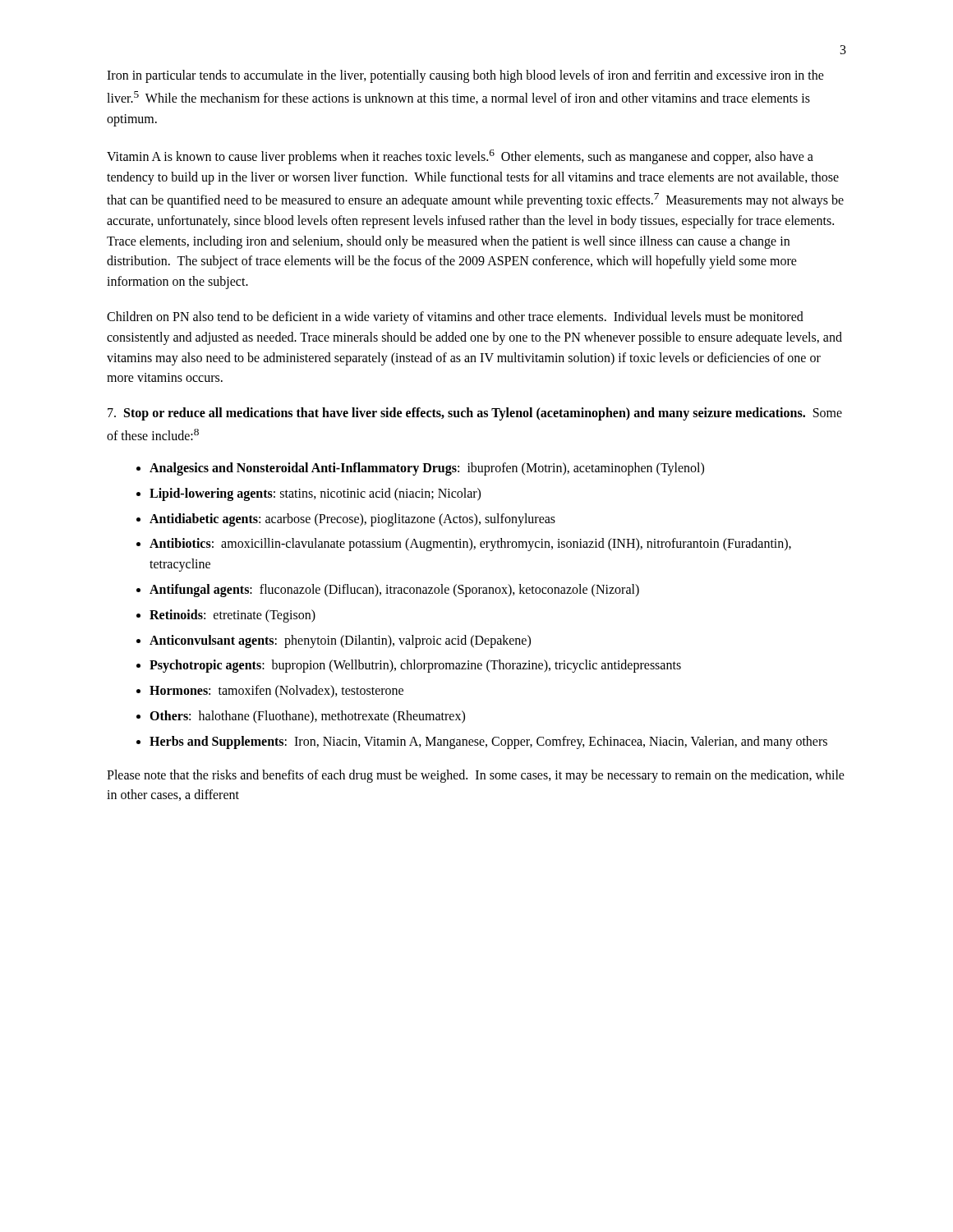This screenshot has width=953, height=1232.
Task: Find the block on this page that starts "Antidiabetic agents: acarbose"
Action: pyautogui.click(x=352, y=518)
